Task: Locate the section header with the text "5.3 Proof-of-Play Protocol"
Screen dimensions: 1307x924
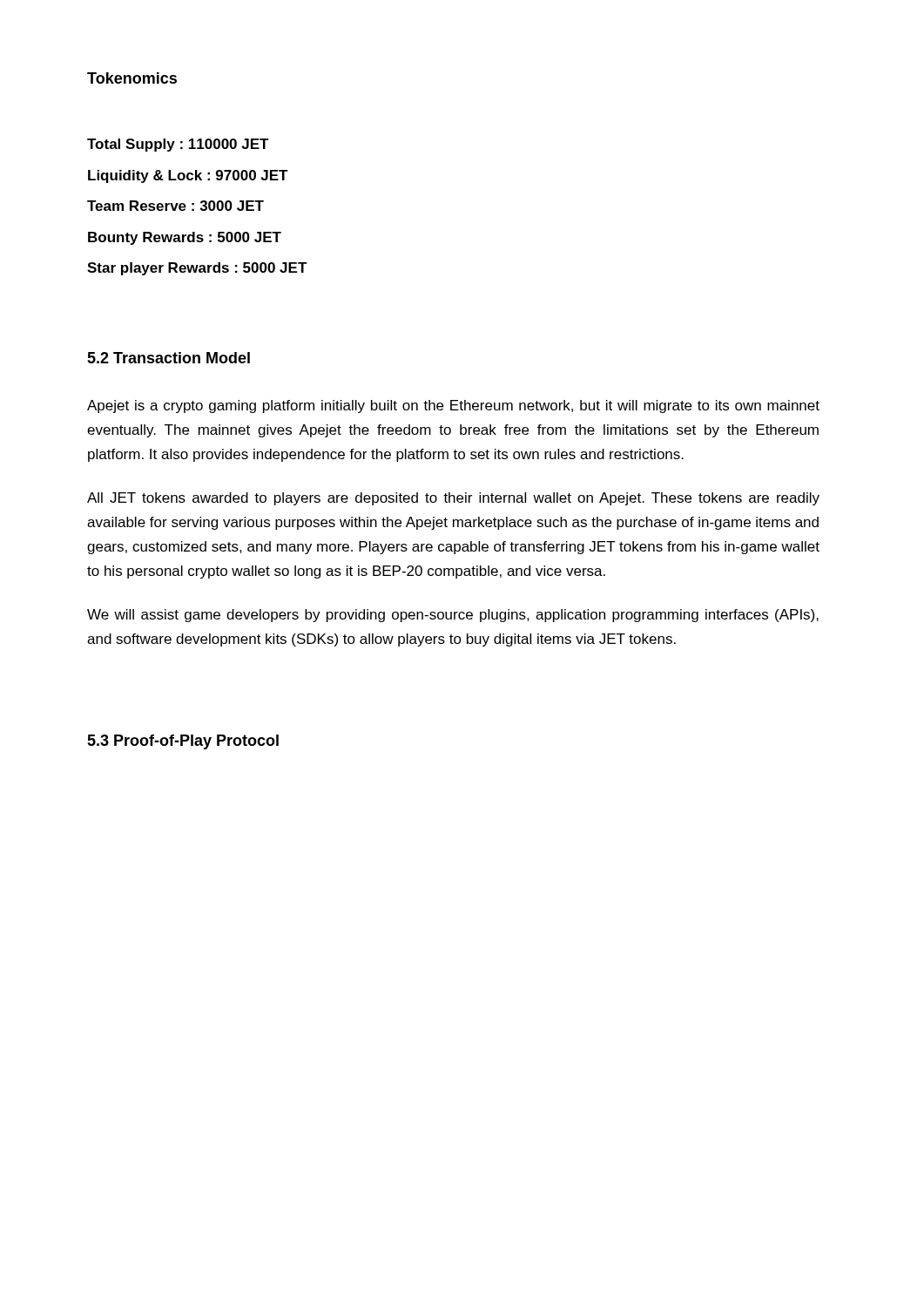Action: [183, 741]
